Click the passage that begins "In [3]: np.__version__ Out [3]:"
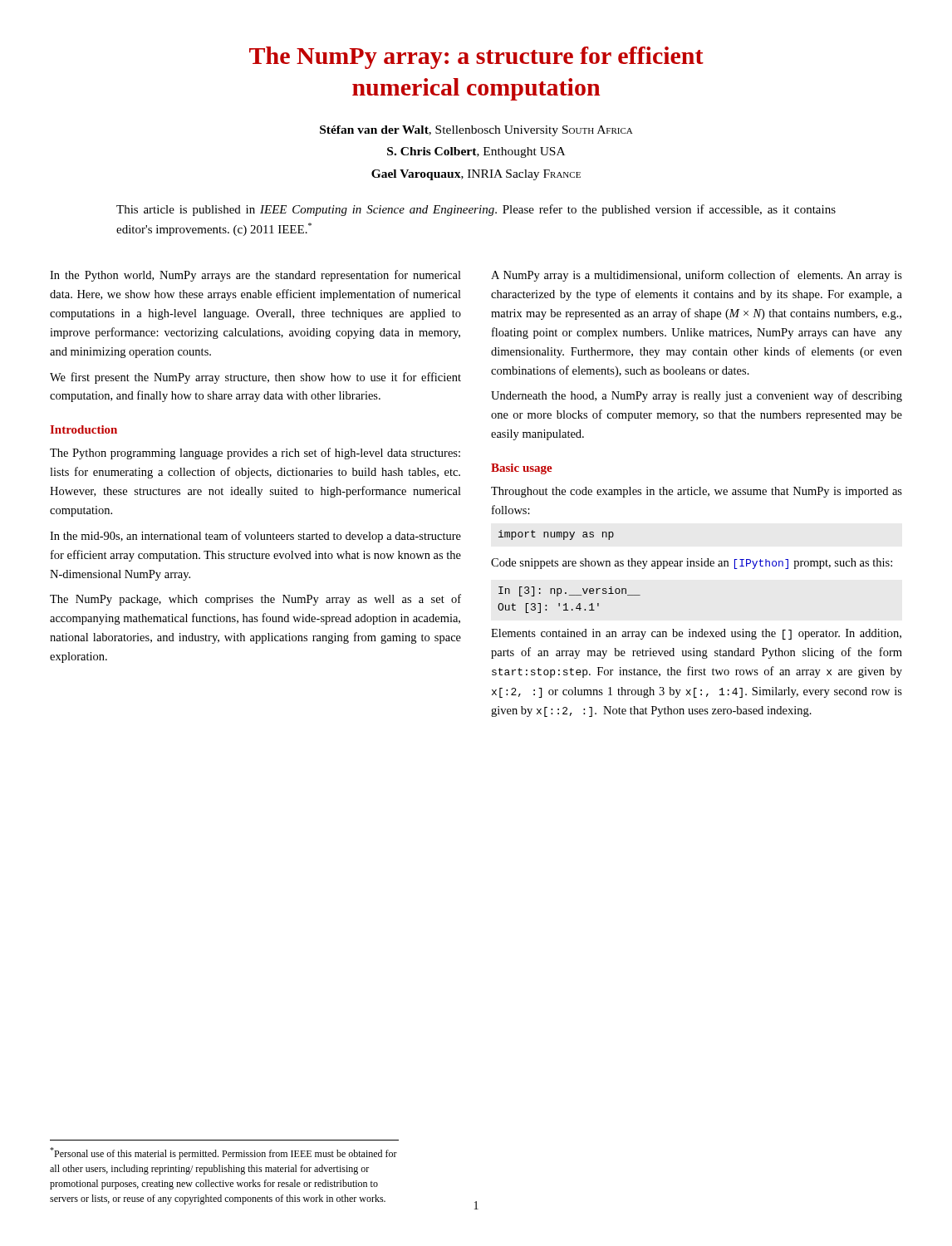The height and width of the screenshot is (1246, 952). coord(569,591)
